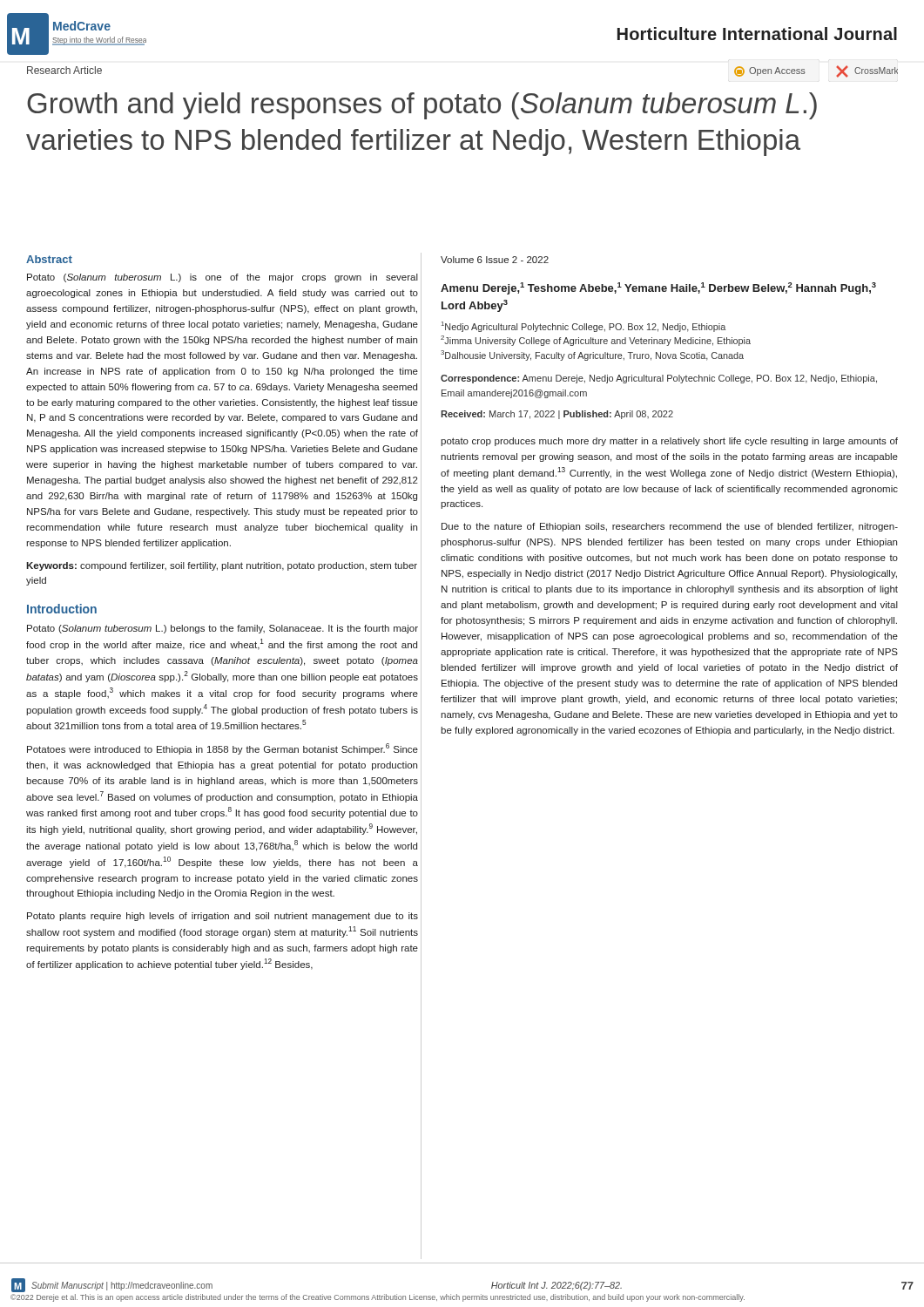Navigate to the text block starting "Potato (Solanum tuberosum L.) belongs to"
The image size is (924, 1307).
click(222, 677)
